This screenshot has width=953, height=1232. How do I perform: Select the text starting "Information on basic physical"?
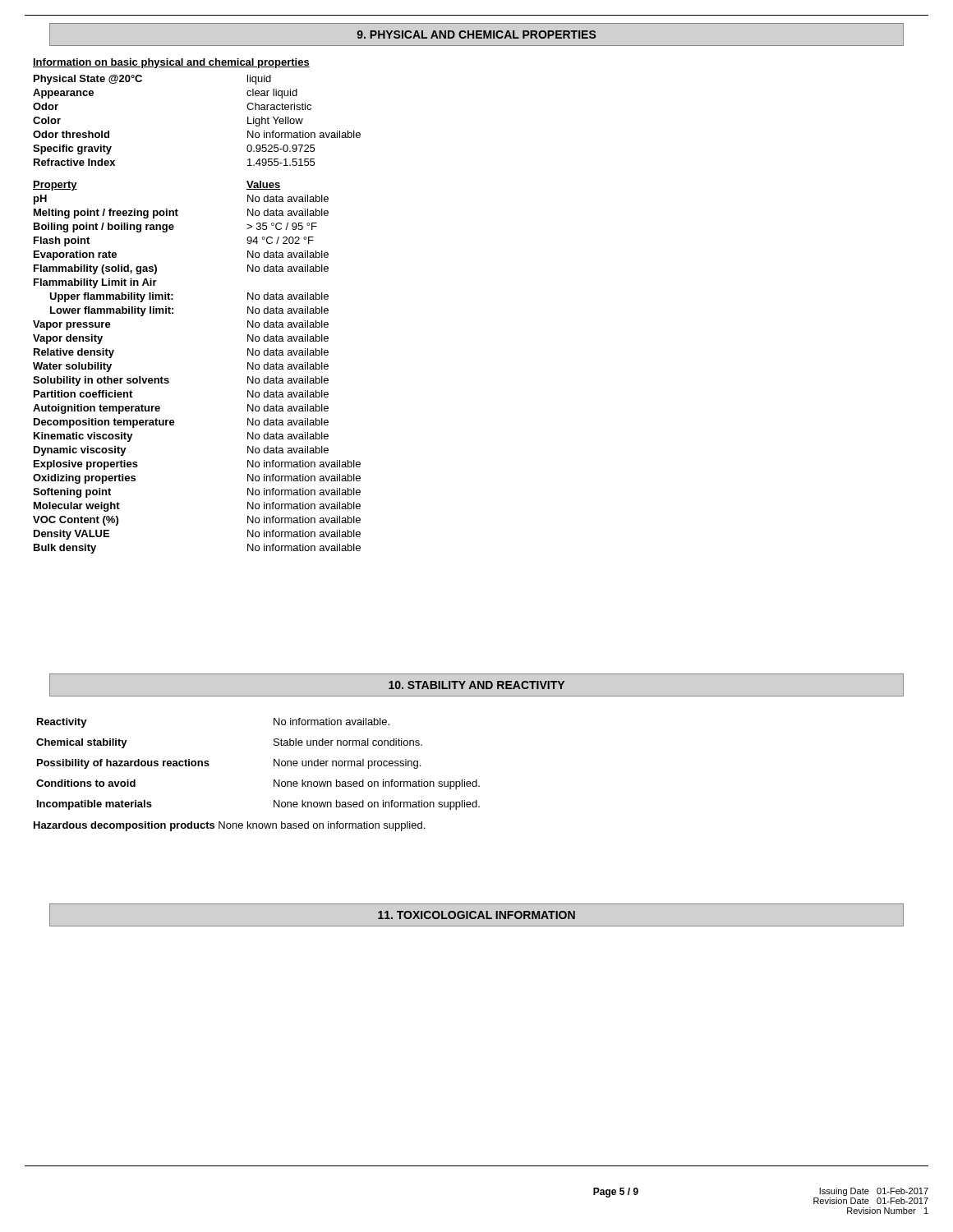point(171,62)
